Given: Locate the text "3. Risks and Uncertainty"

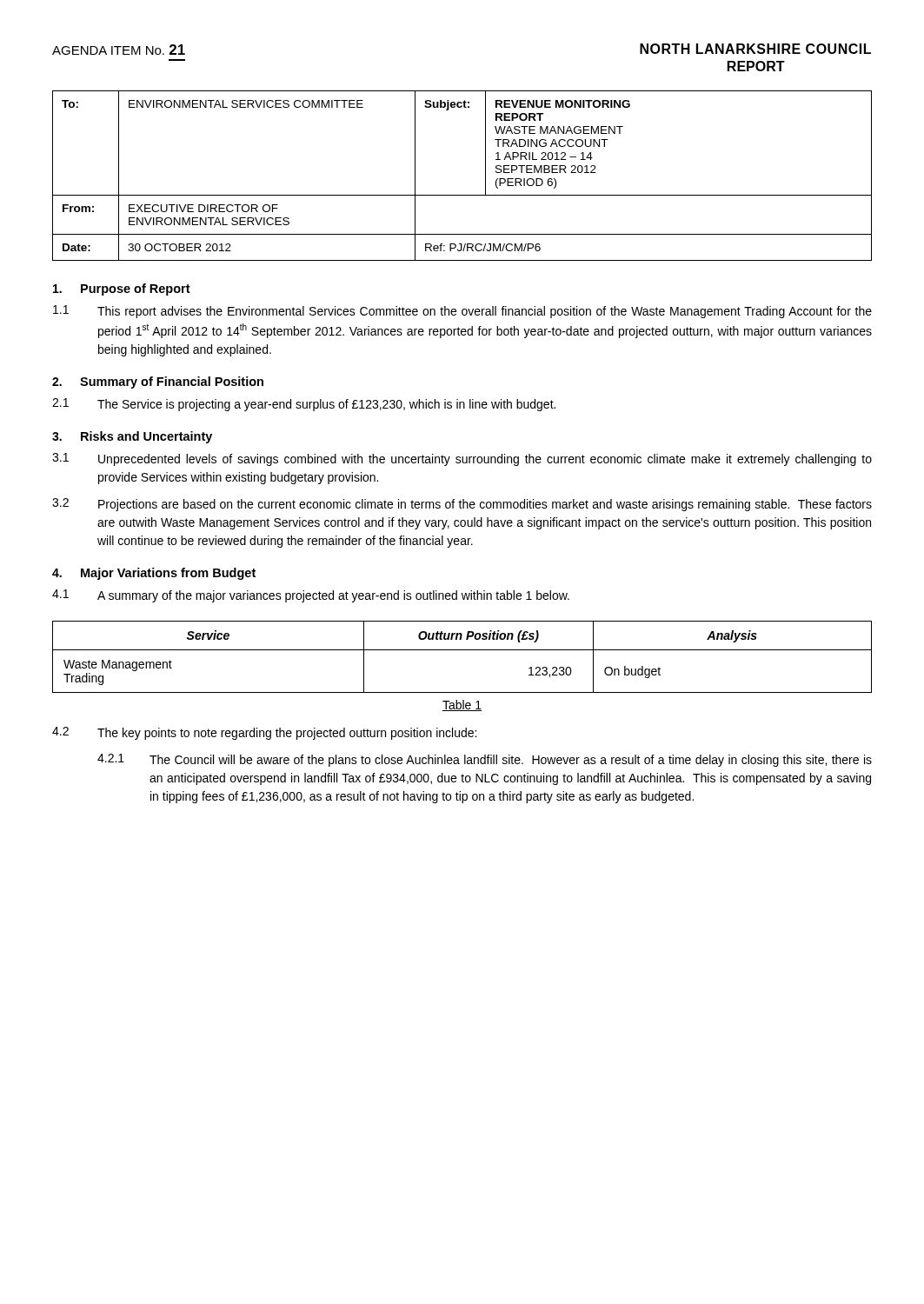Looking at the screenshot, I should pos(132,436).
